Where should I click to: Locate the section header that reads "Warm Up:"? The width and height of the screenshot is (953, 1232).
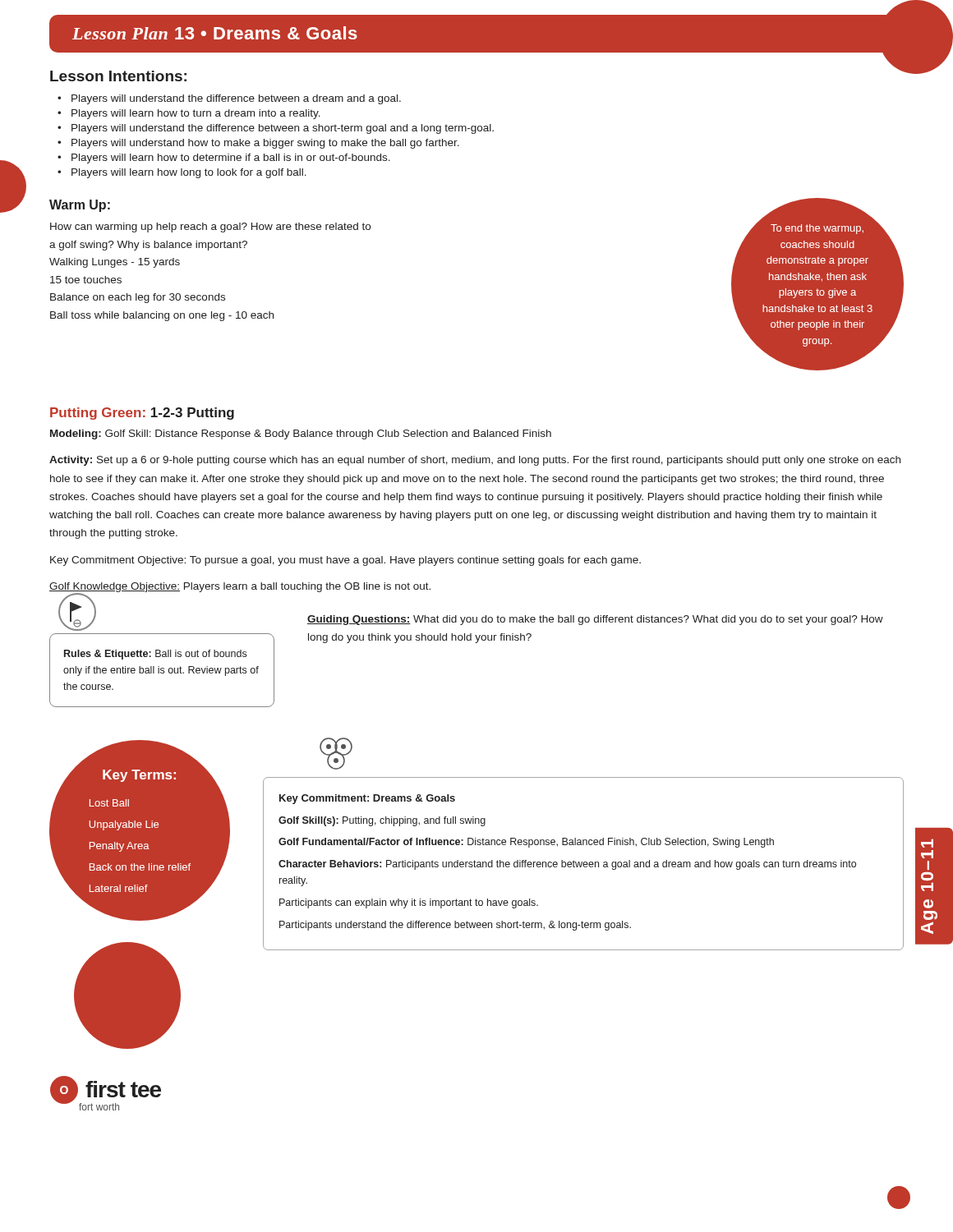point(80,205)
